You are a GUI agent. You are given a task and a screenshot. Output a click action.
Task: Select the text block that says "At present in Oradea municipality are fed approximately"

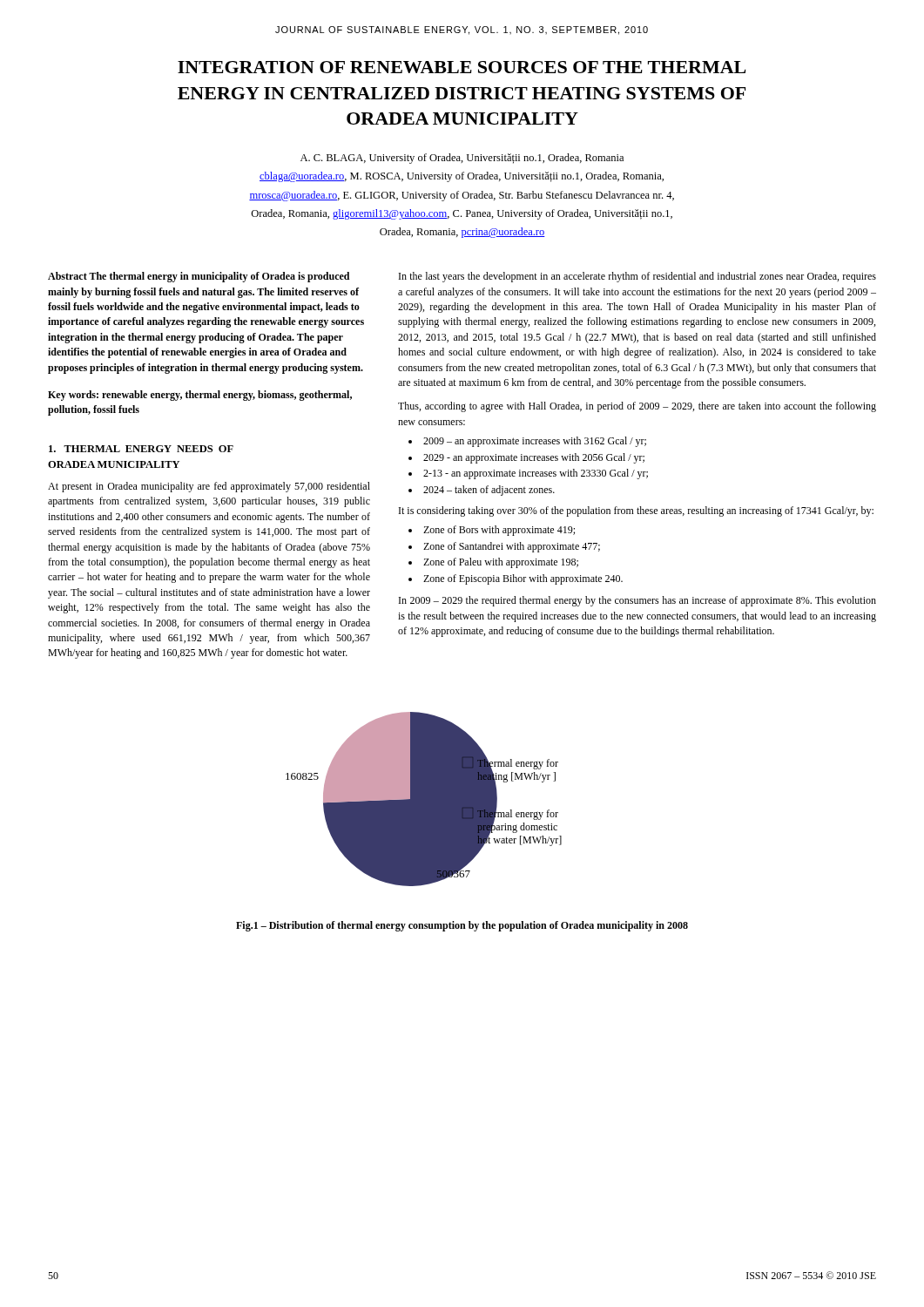coord(209,570)
